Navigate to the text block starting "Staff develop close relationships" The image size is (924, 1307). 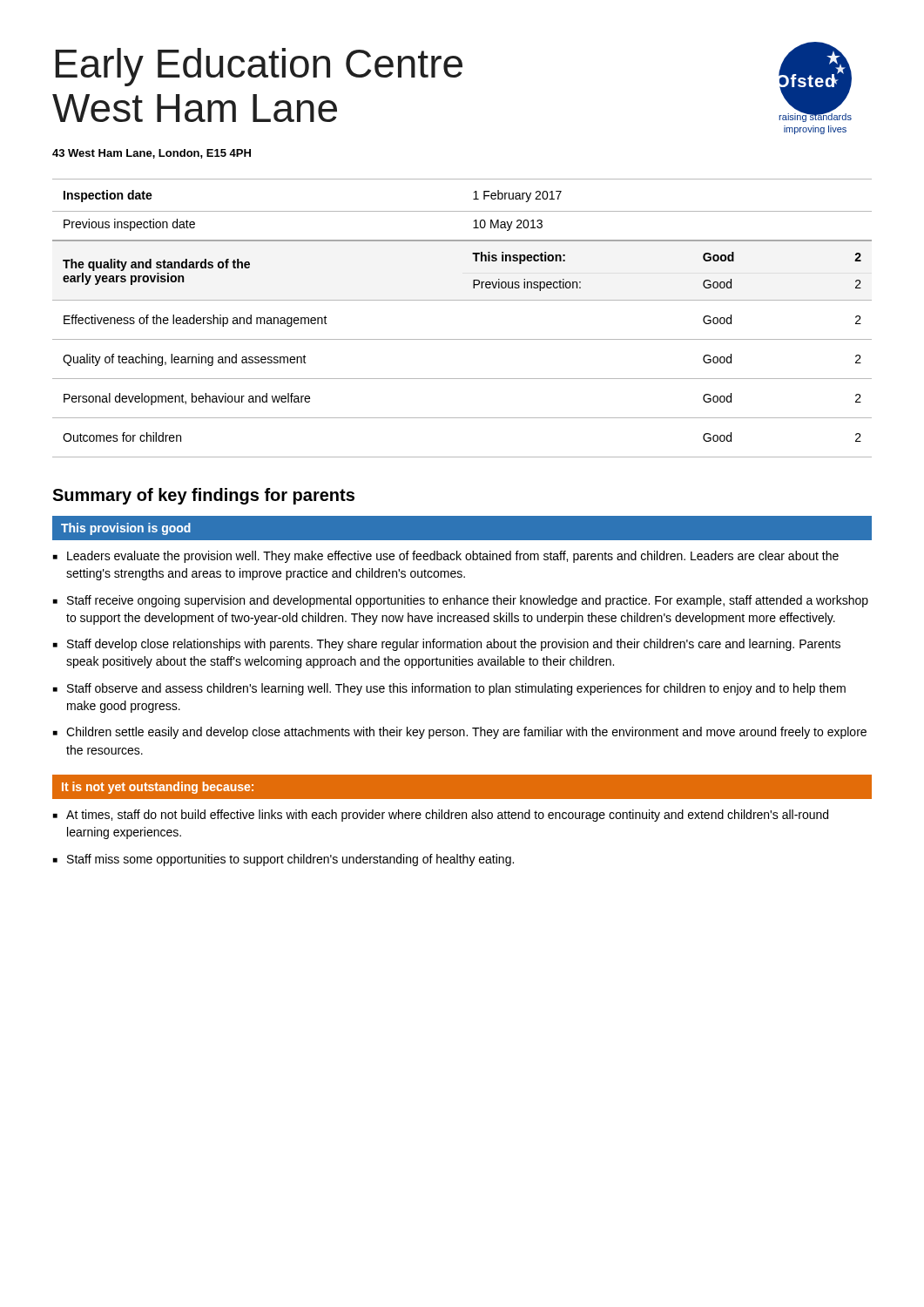tap(453, 653)
